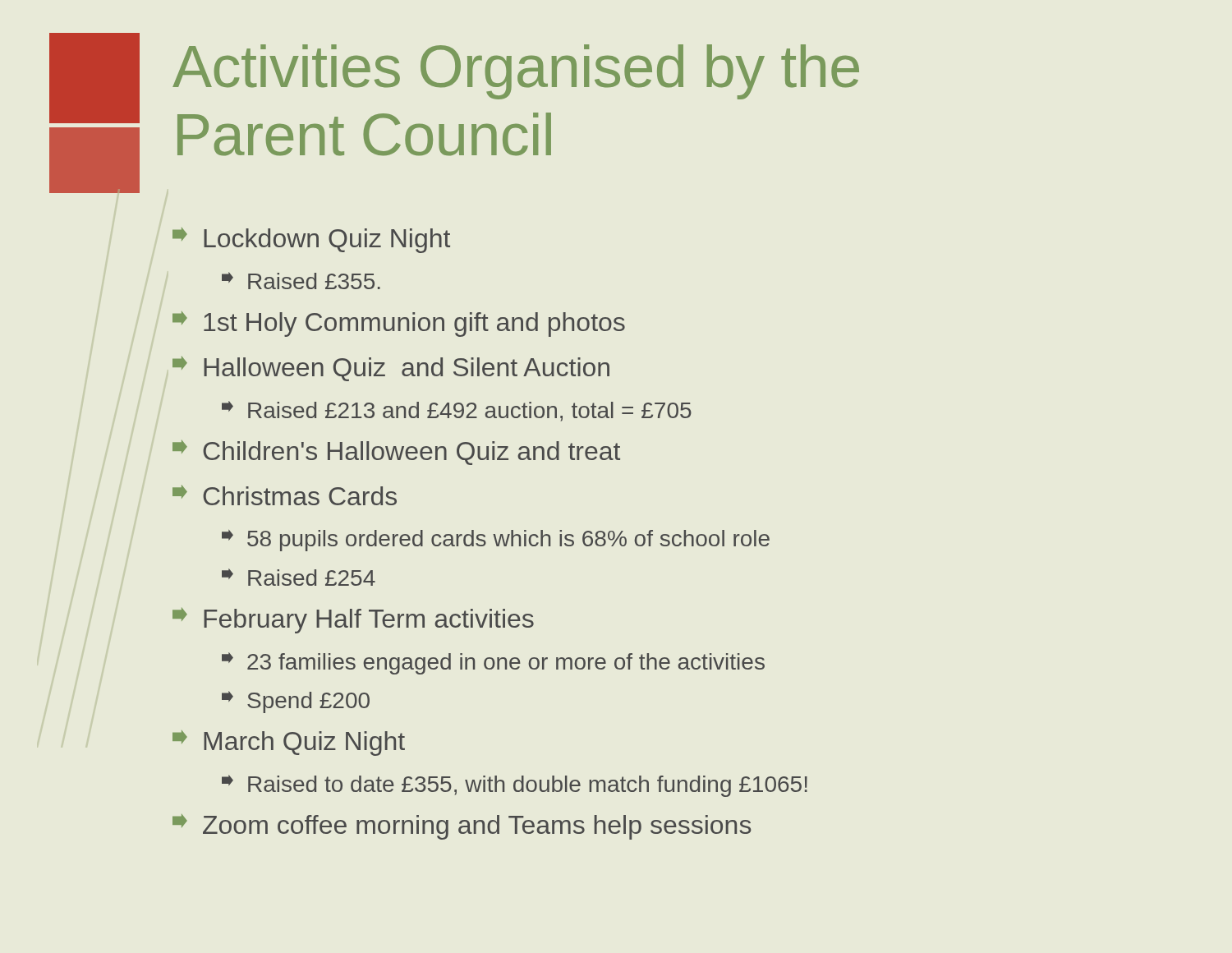
Task: Where is the passage that starts "58 pupils ordered cards"?
Action: click(496, 539)
